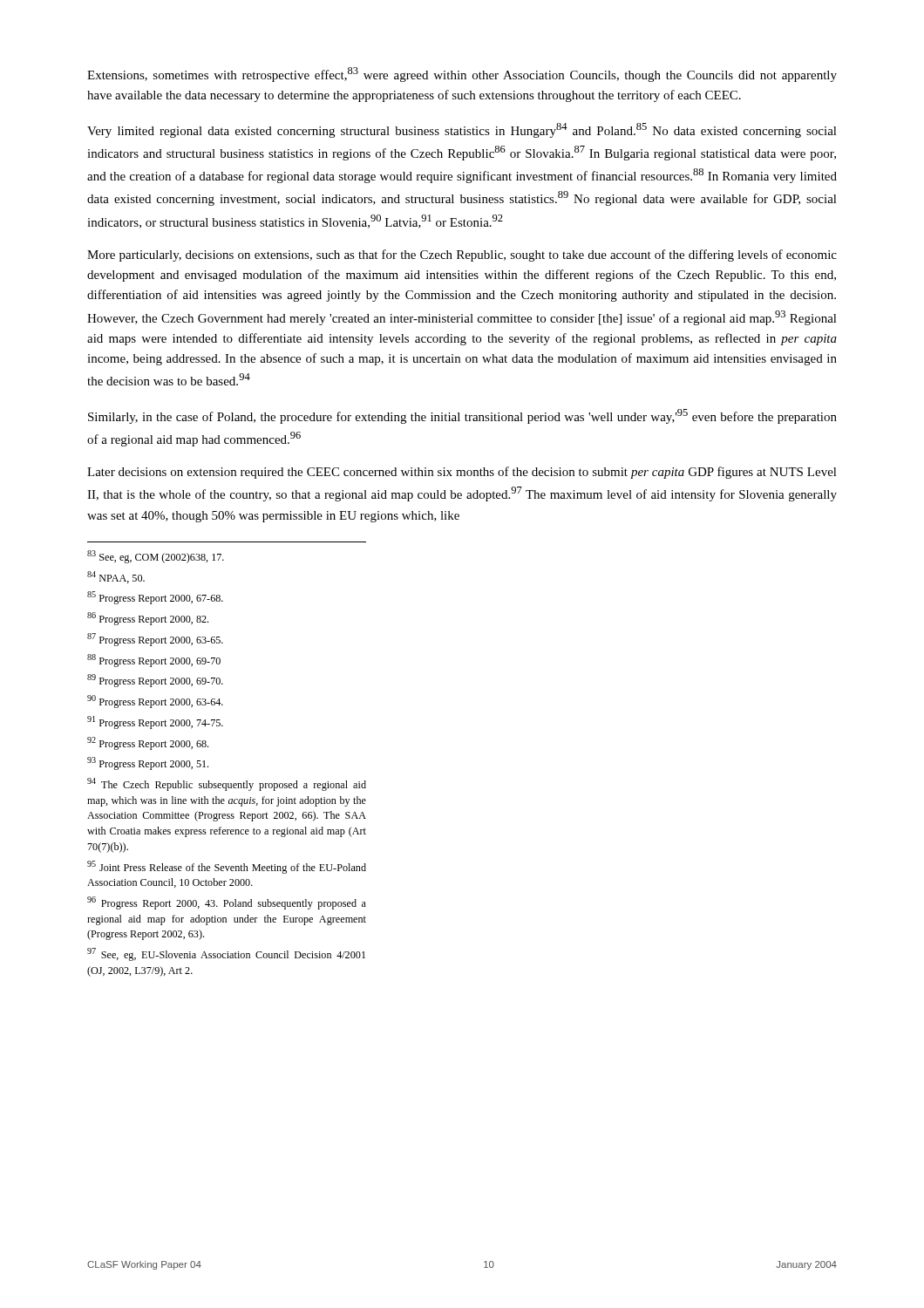Select the text block starting "93 Progress Report 2000, 51."
The width and height of the screenshot is (924, 1308).
[x=148, y=763]
